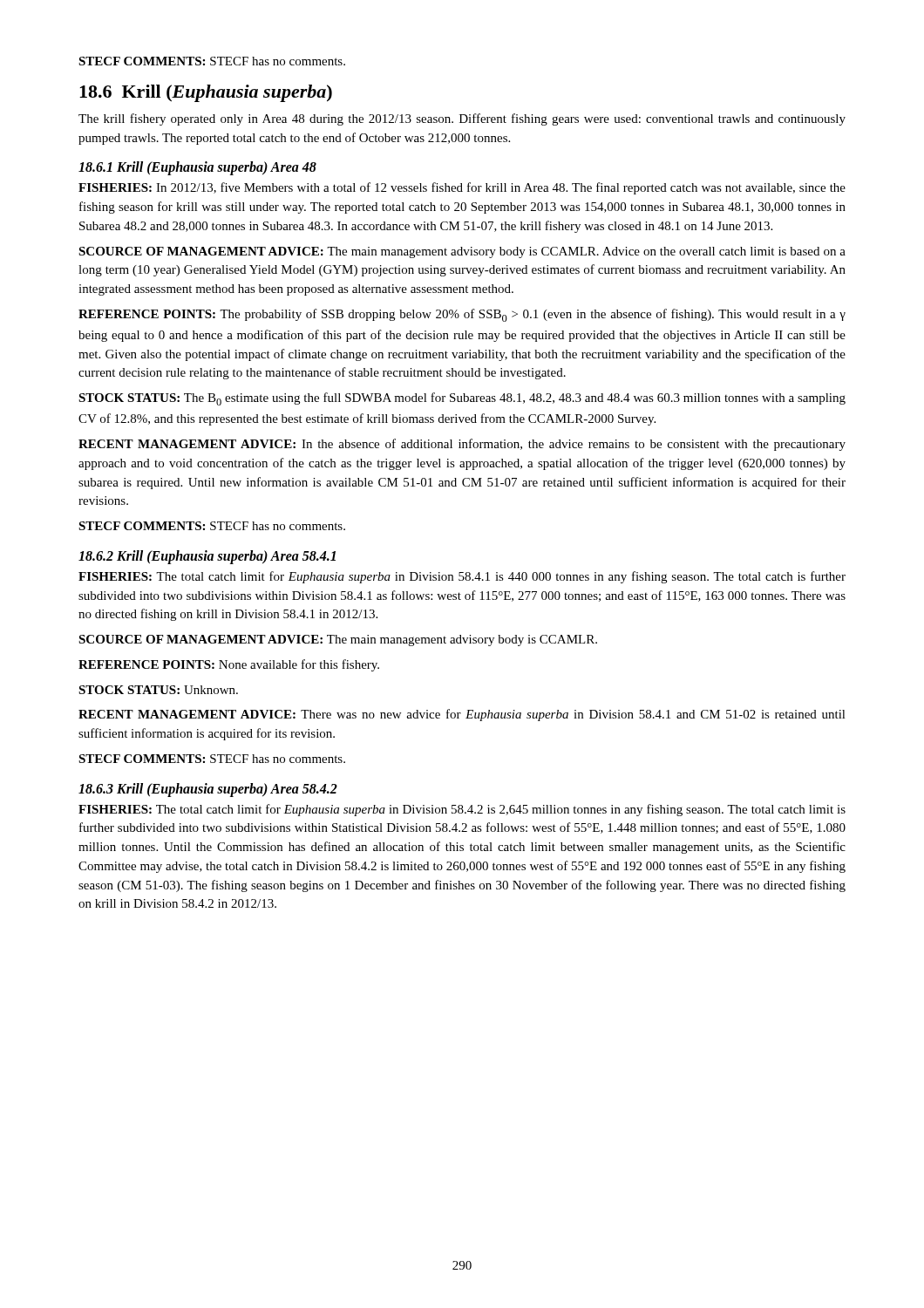
Task: Click on the element starting "RECENT MANAGEMENT ADVICE: In the"
Action: pos(462,472)
